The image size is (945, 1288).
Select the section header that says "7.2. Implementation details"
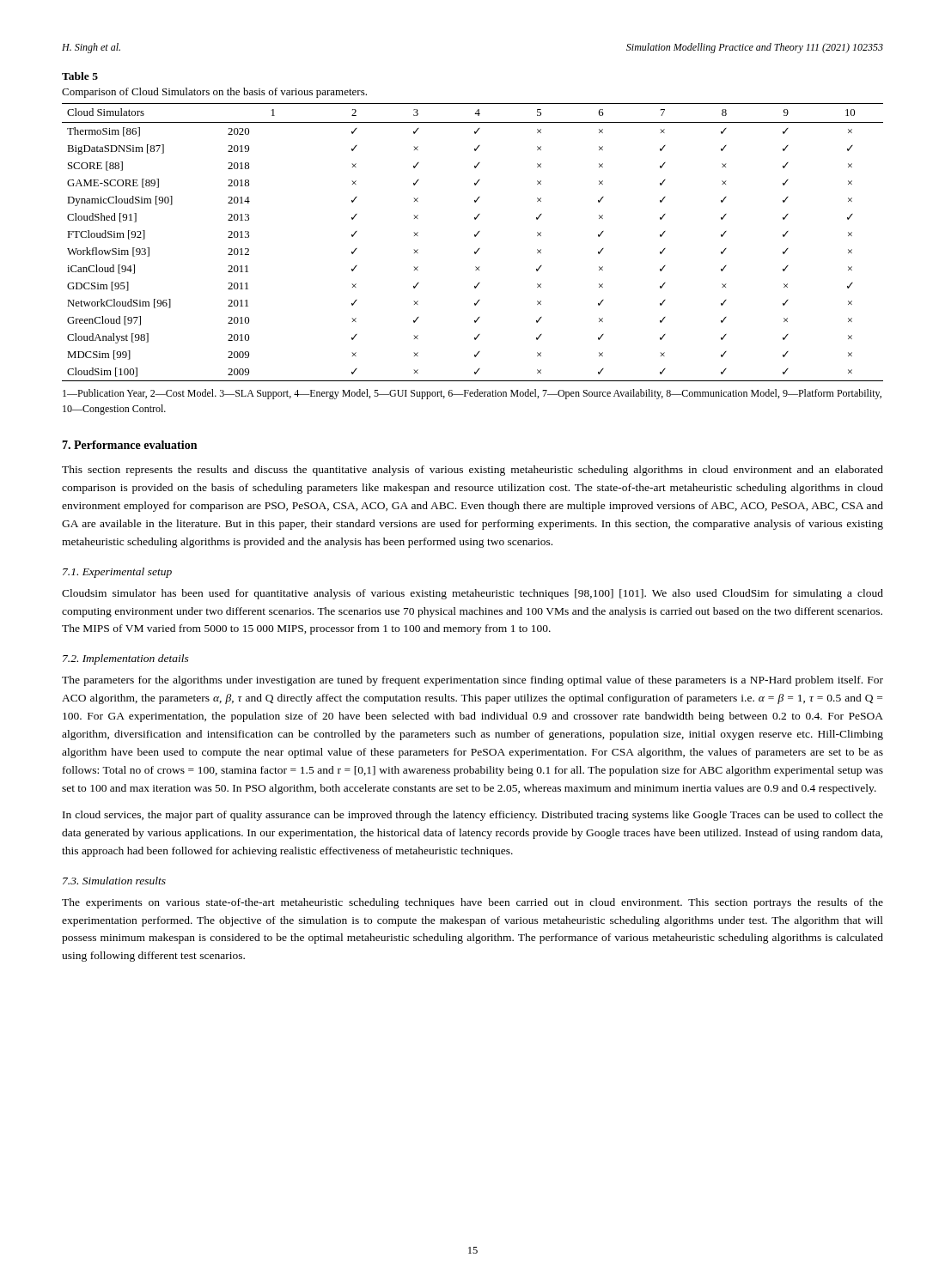125,658
